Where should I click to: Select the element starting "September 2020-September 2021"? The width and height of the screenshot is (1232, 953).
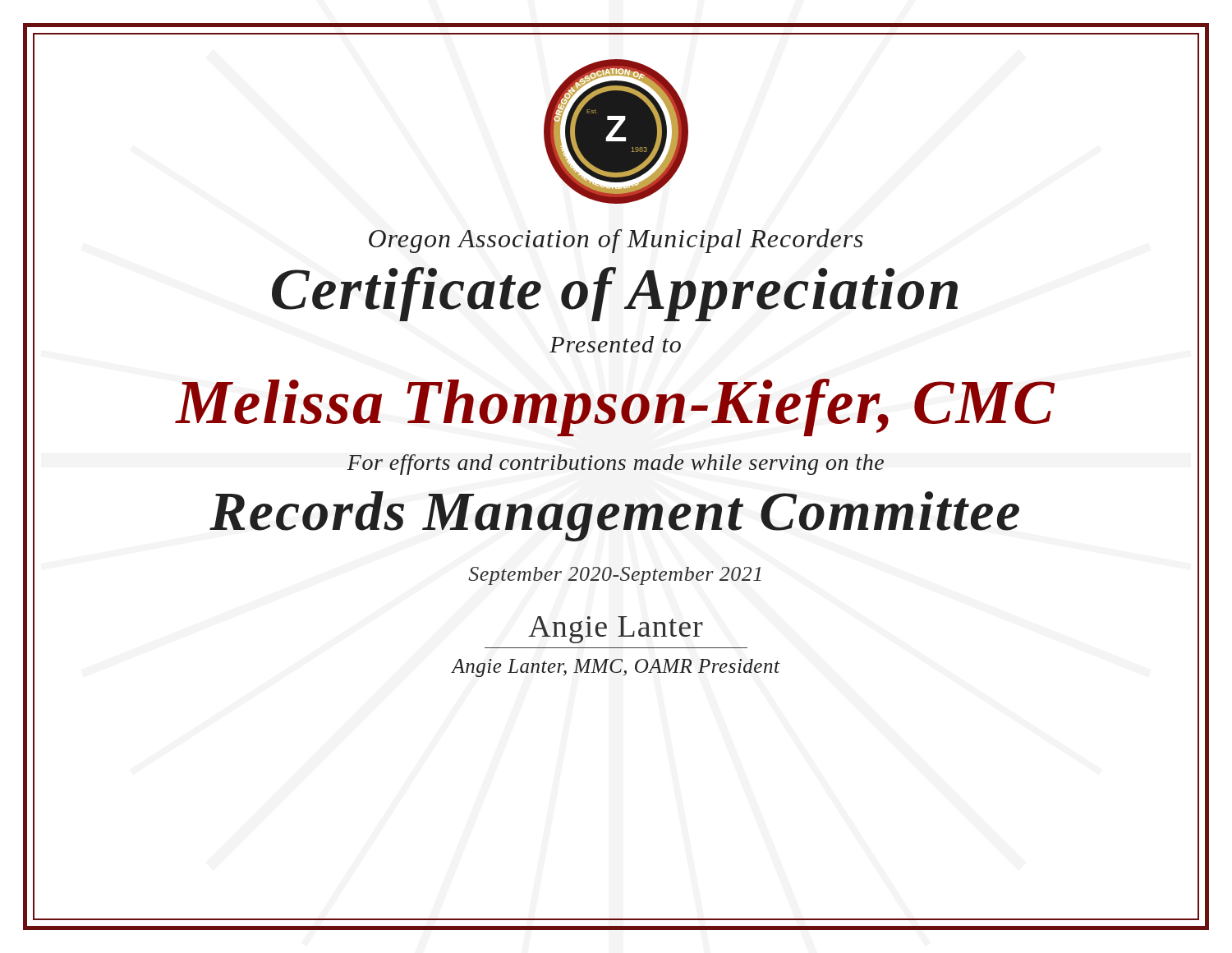tap(616, 574)
